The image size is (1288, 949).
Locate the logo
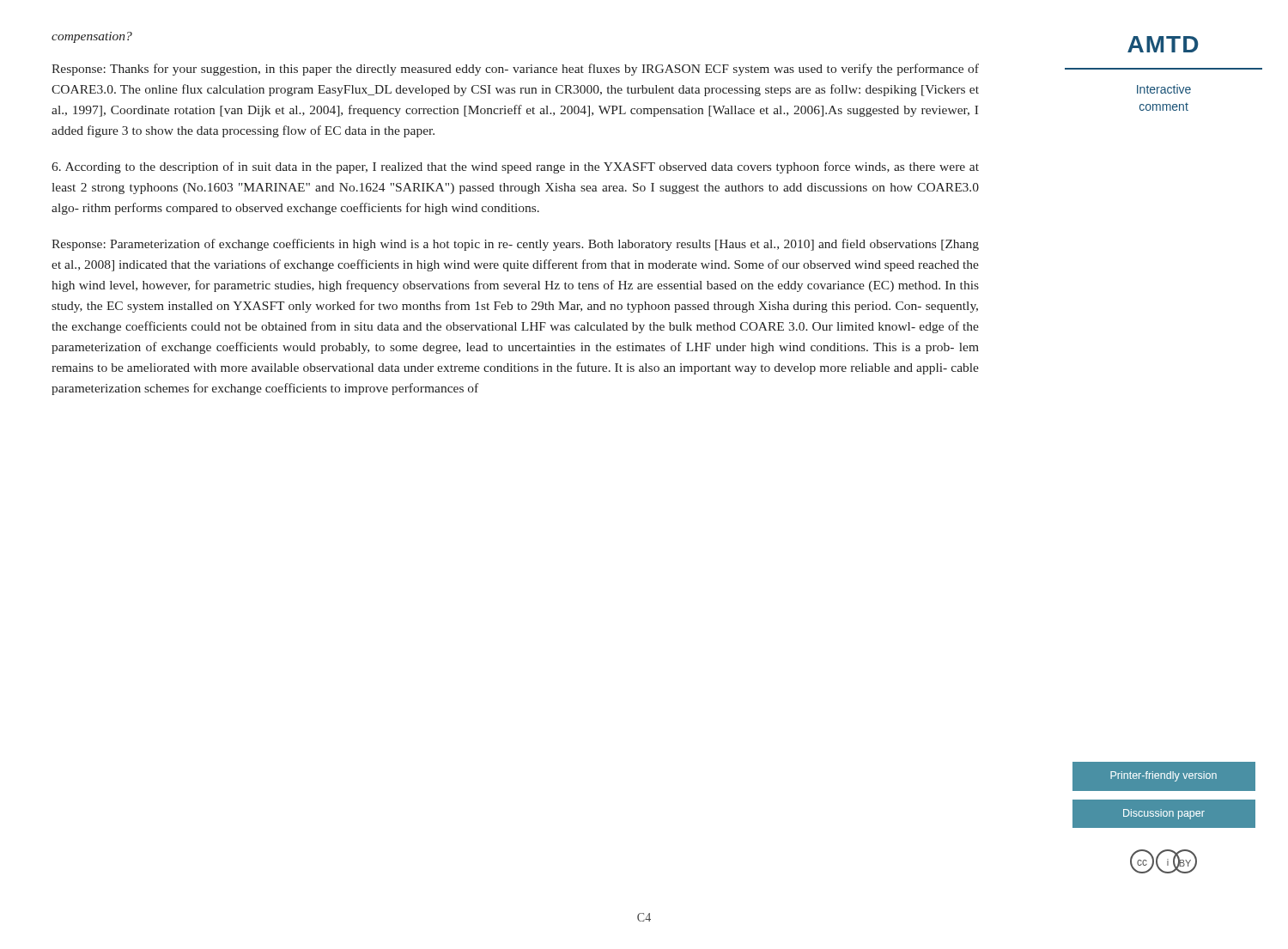pyautogui.click(x=1164, y=864)
